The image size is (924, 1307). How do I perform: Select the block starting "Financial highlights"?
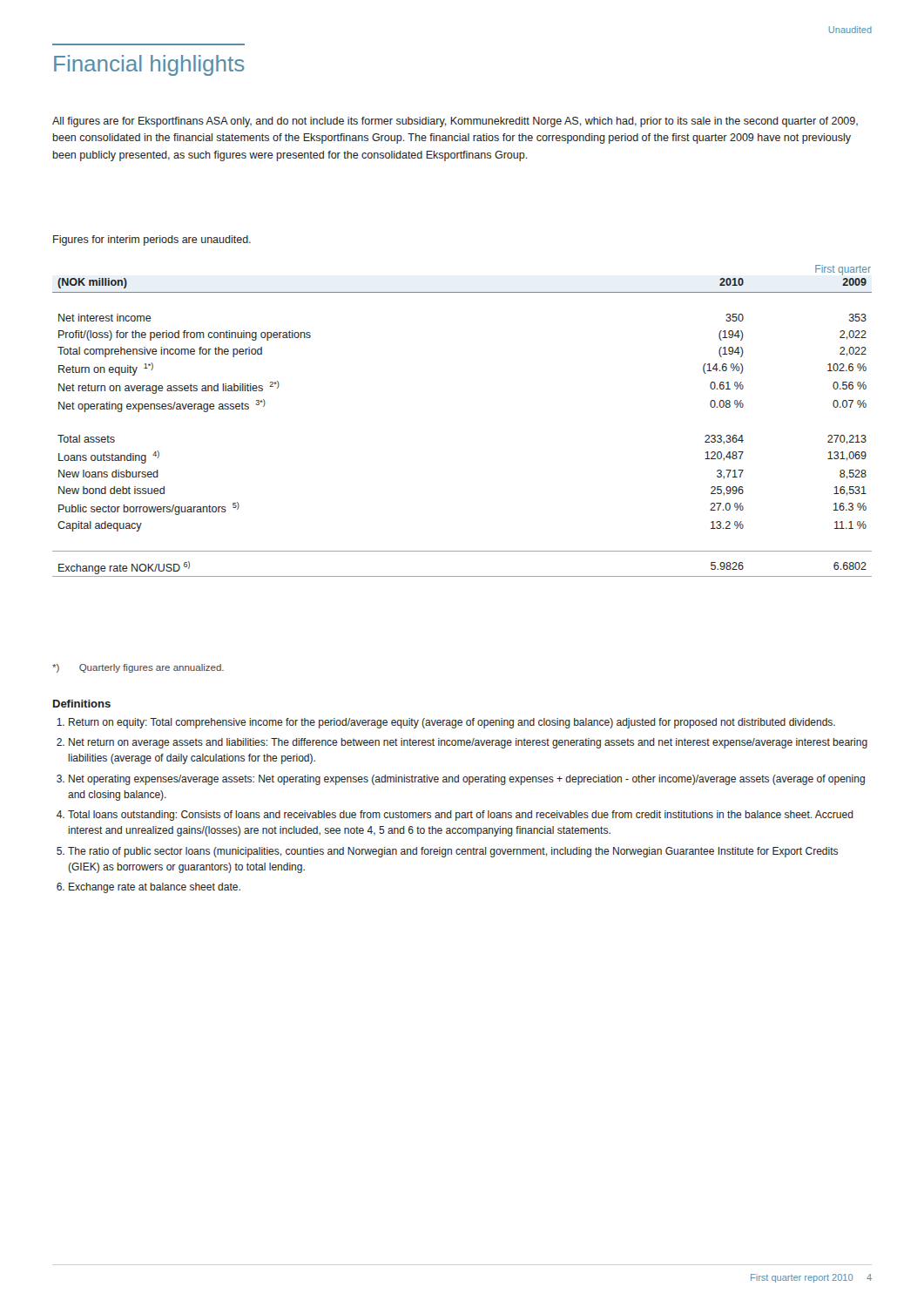(x=149, y=61)
